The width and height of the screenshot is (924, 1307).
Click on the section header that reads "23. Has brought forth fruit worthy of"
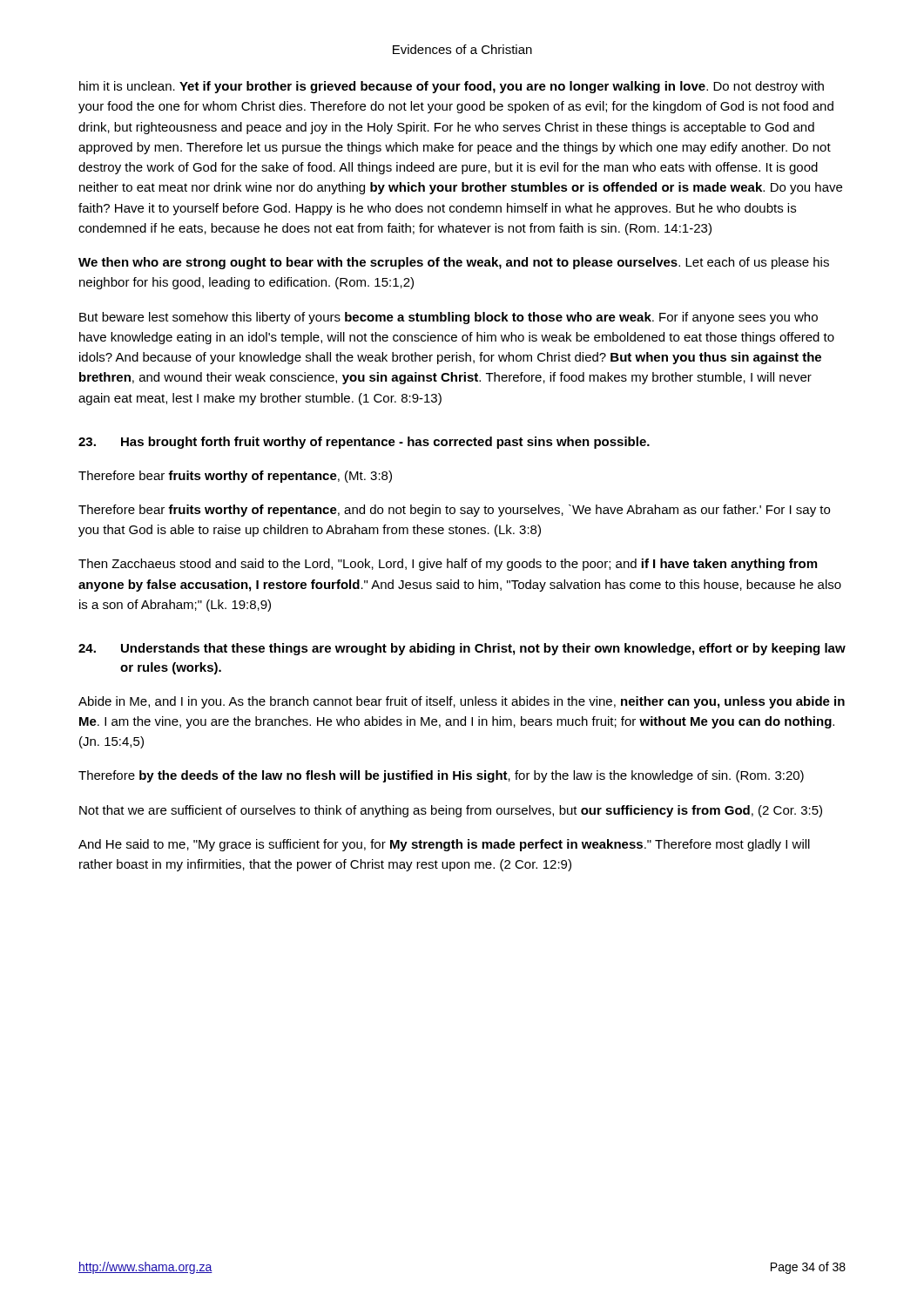[364, 441]
